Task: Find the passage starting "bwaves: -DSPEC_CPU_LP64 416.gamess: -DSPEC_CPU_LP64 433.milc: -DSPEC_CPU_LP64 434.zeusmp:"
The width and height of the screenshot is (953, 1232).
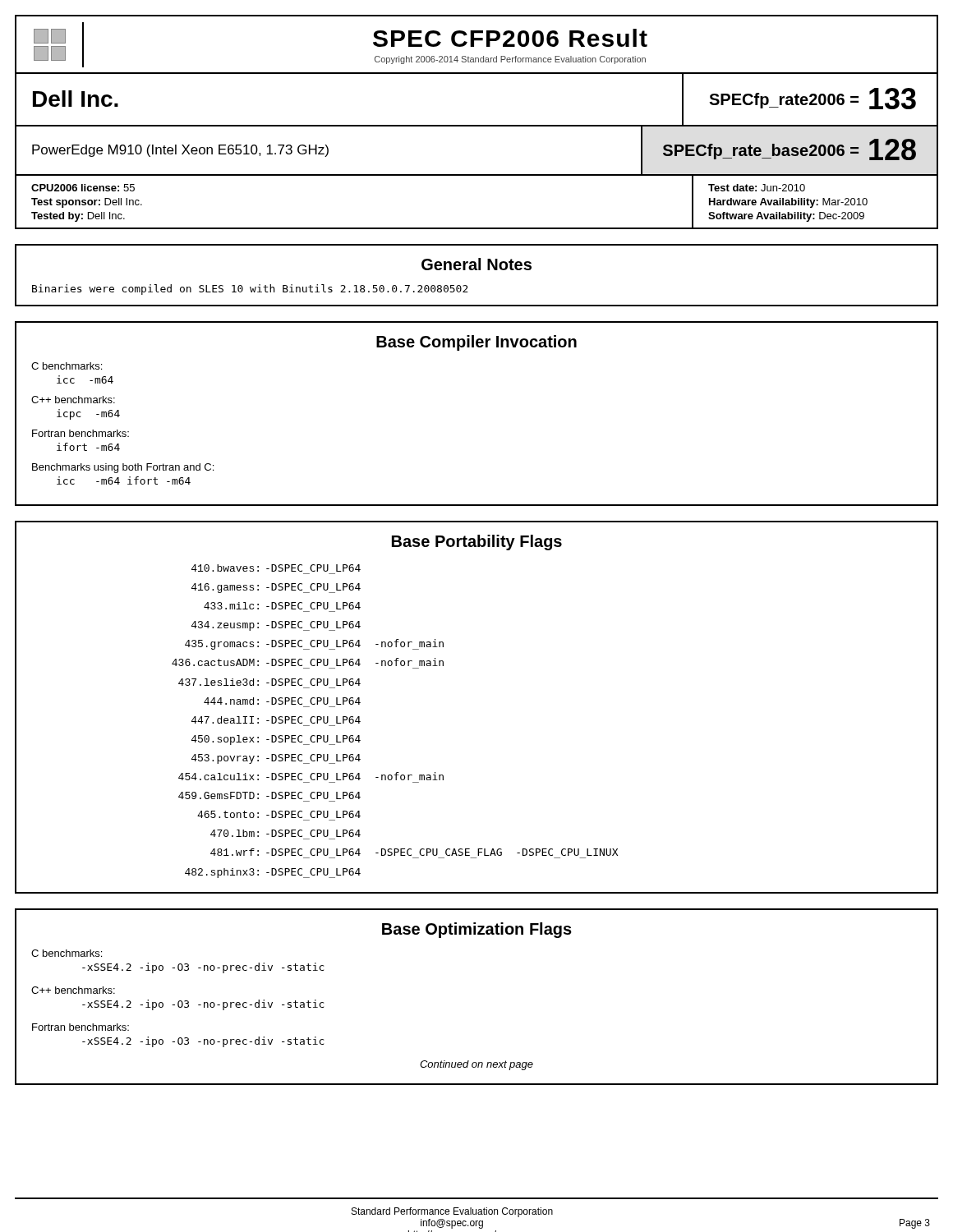Action: click(x=276, y=568)
